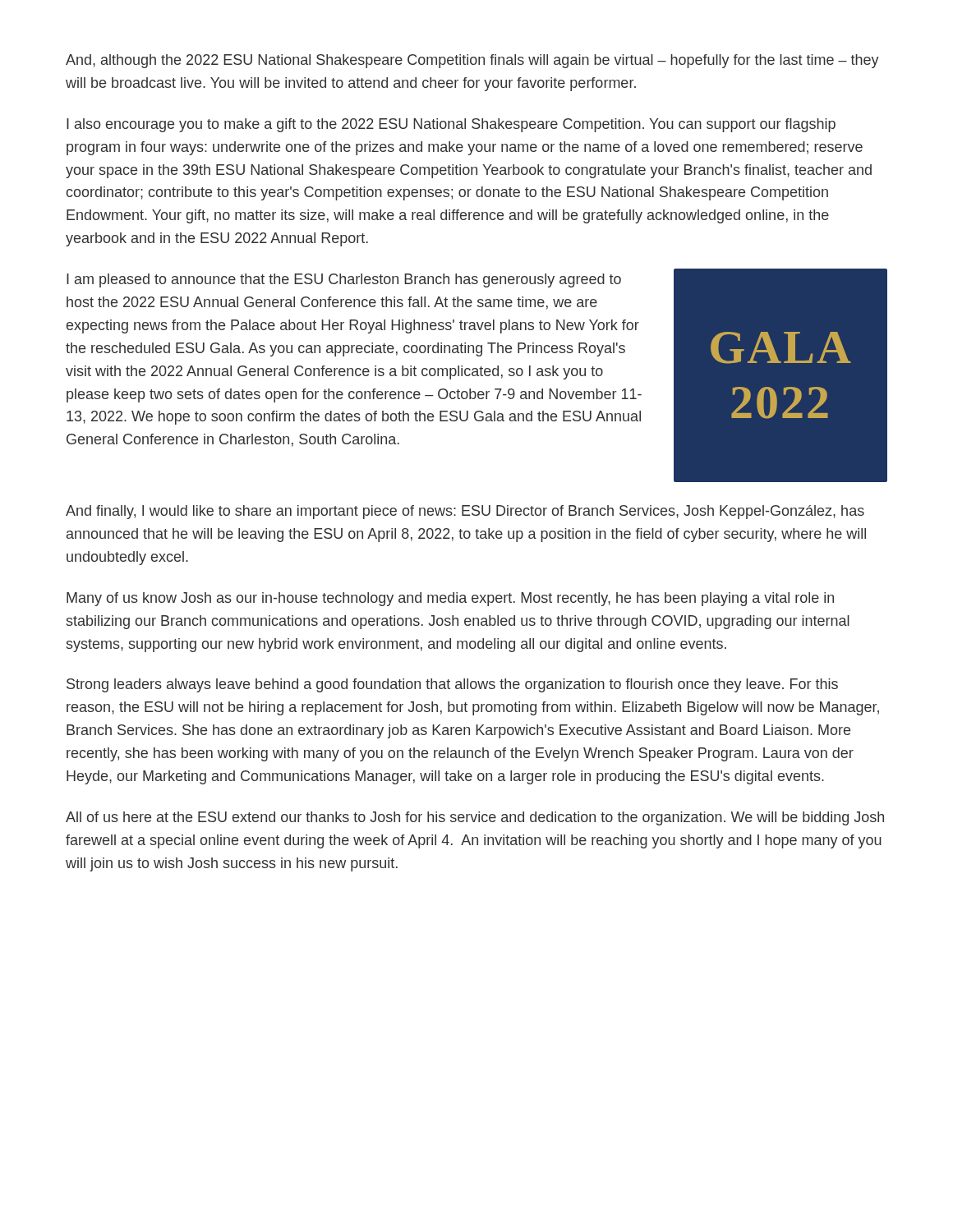Select the text block containing "And finally, I"

pos(466,534)
